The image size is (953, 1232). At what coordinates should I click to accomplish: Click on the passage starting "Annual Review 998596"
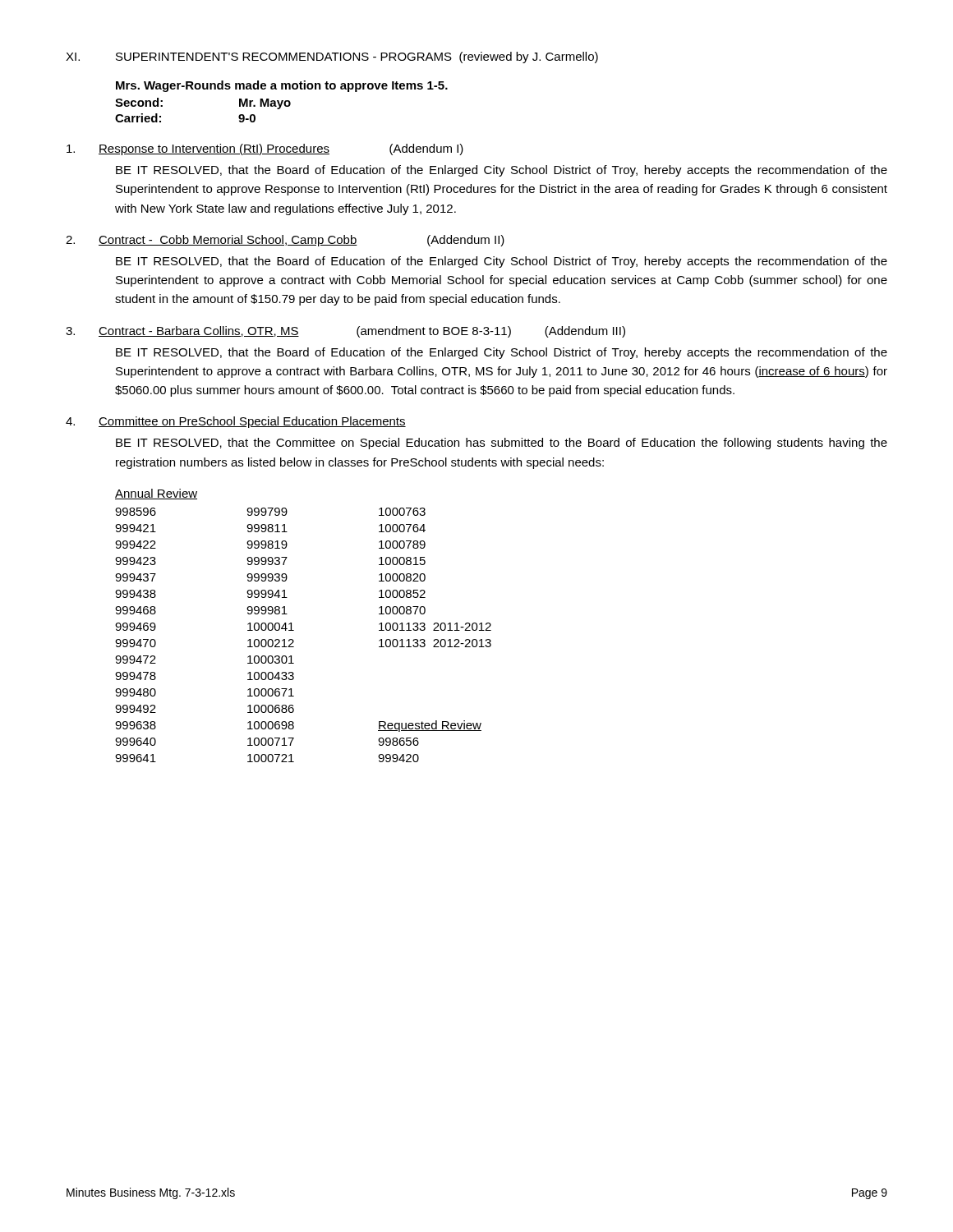pos(501,626)
